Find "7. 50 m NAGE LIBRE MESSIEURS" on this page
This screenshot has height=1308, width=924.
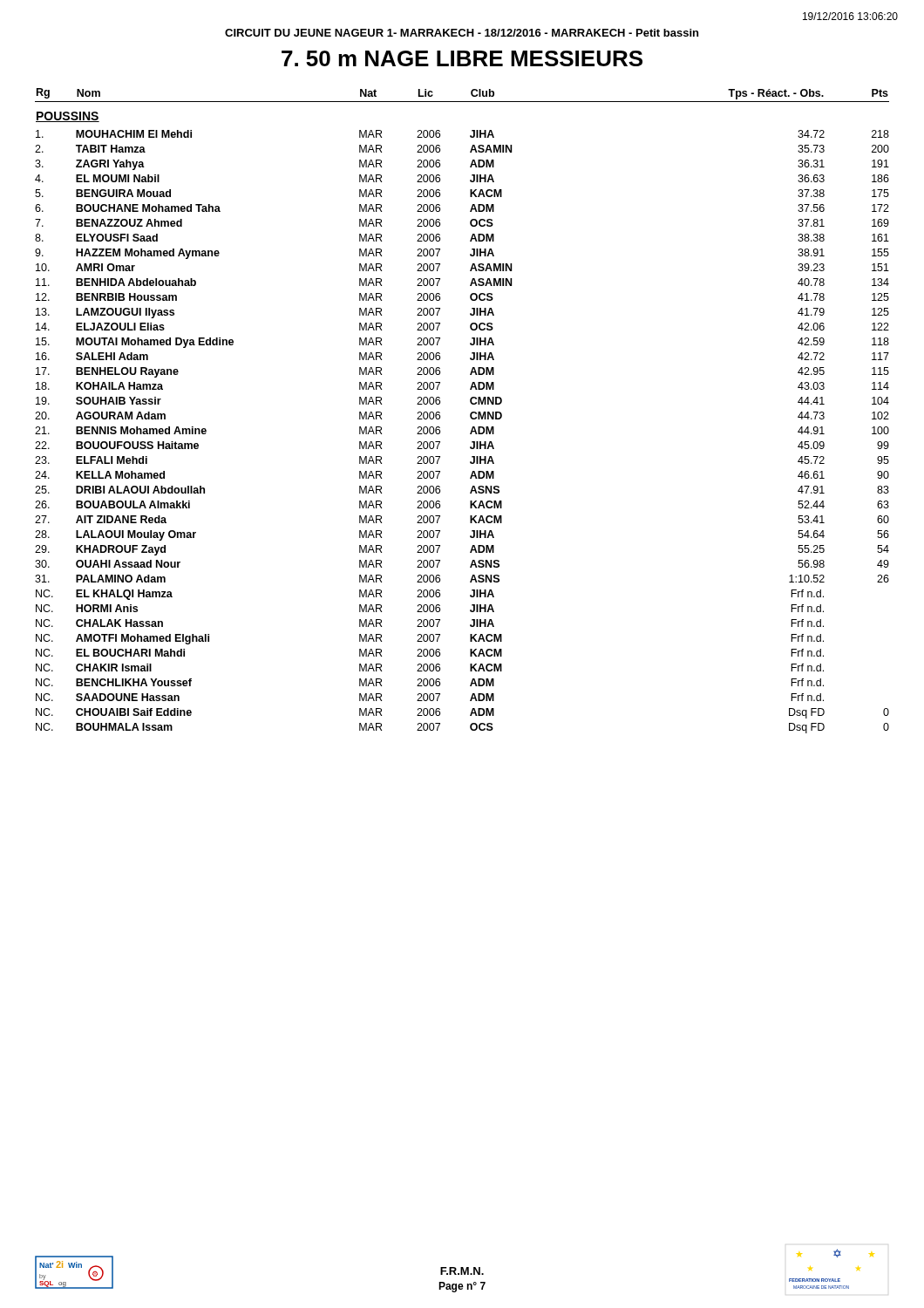462,58
